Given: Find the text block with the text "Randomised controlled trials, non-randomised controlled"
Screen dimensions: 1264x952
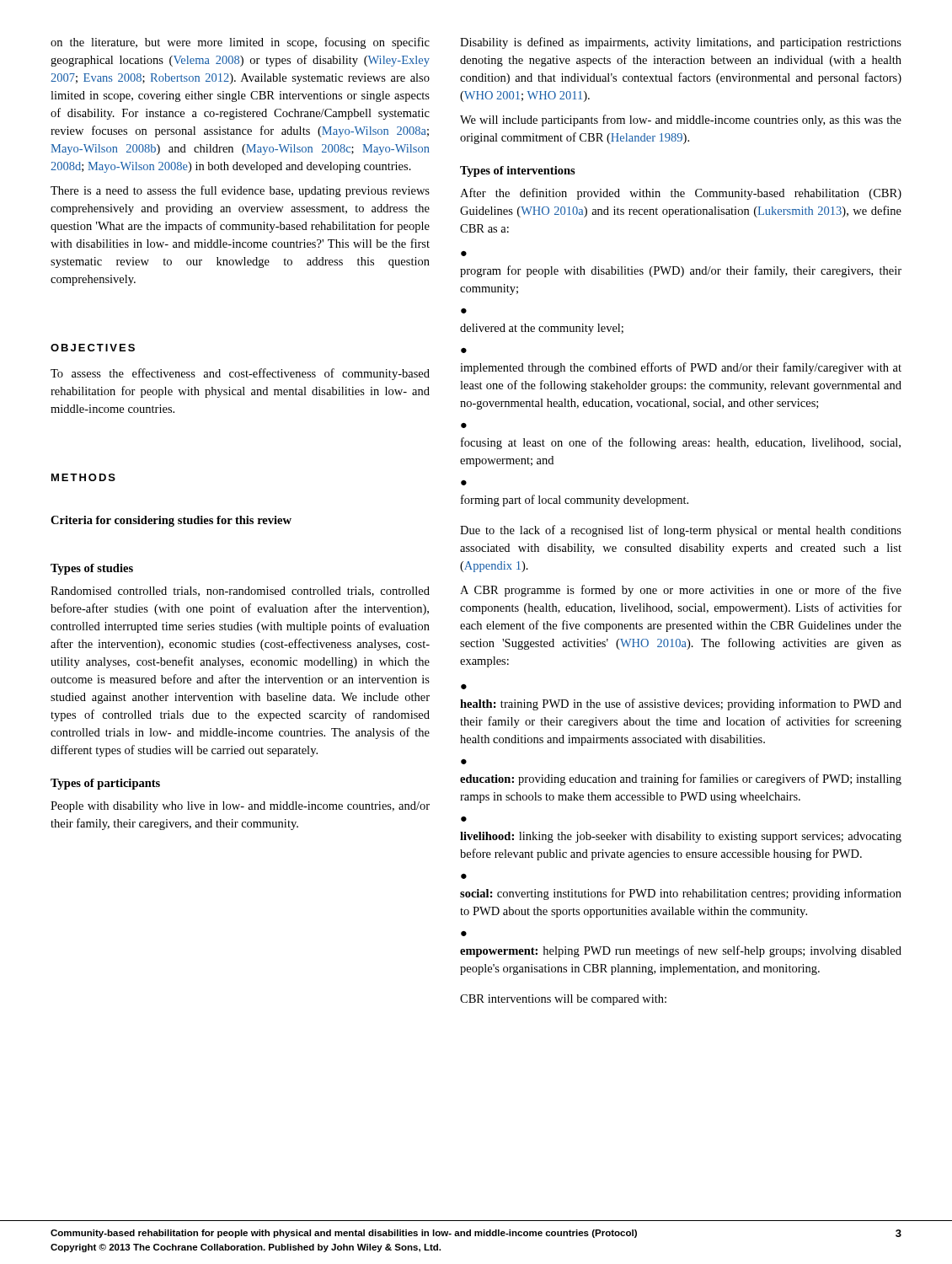Looking at the screenshot, I should [240, 671].
